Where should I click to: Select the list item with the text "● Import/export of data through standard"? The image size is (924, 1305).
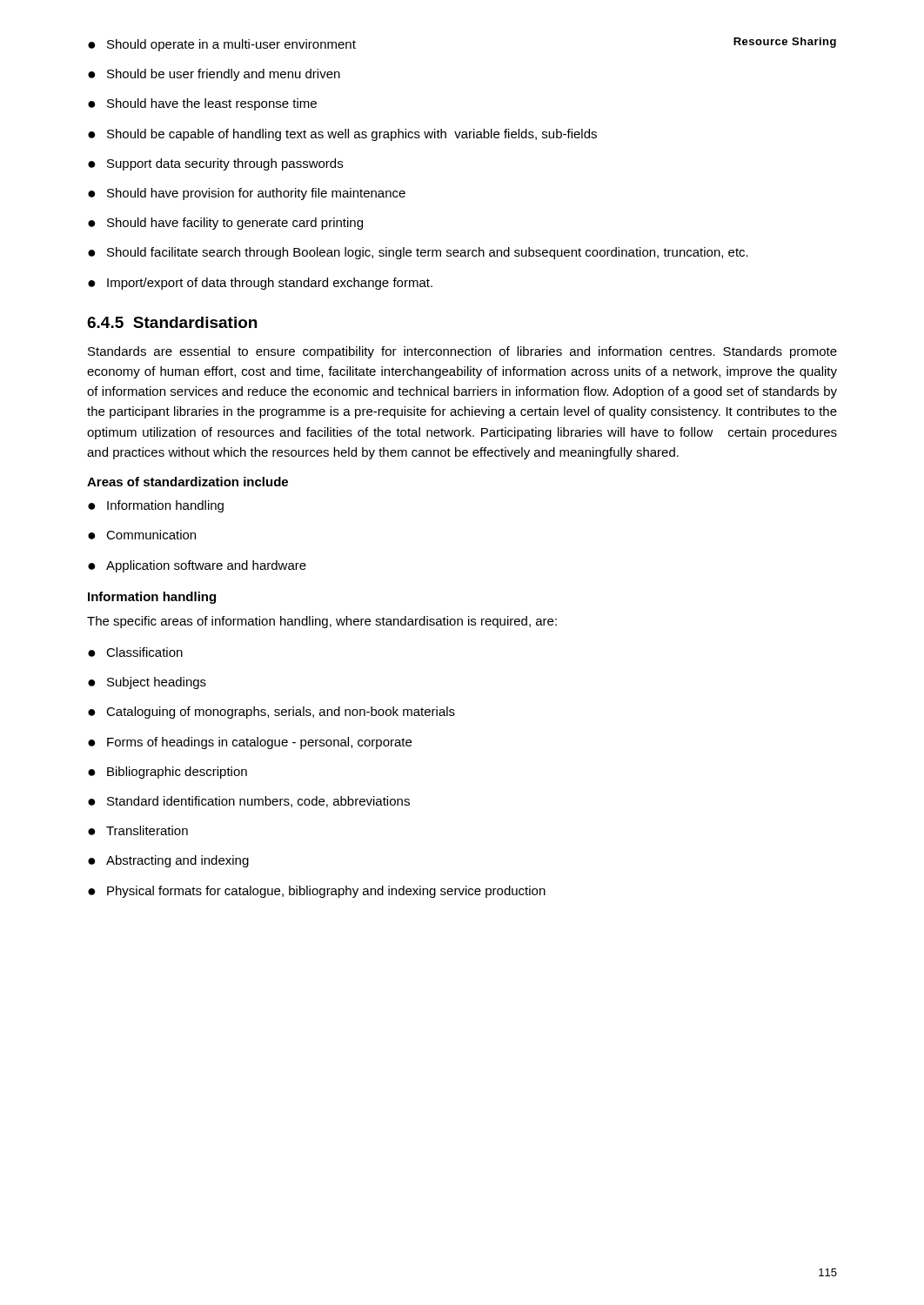tap(260, 284)
